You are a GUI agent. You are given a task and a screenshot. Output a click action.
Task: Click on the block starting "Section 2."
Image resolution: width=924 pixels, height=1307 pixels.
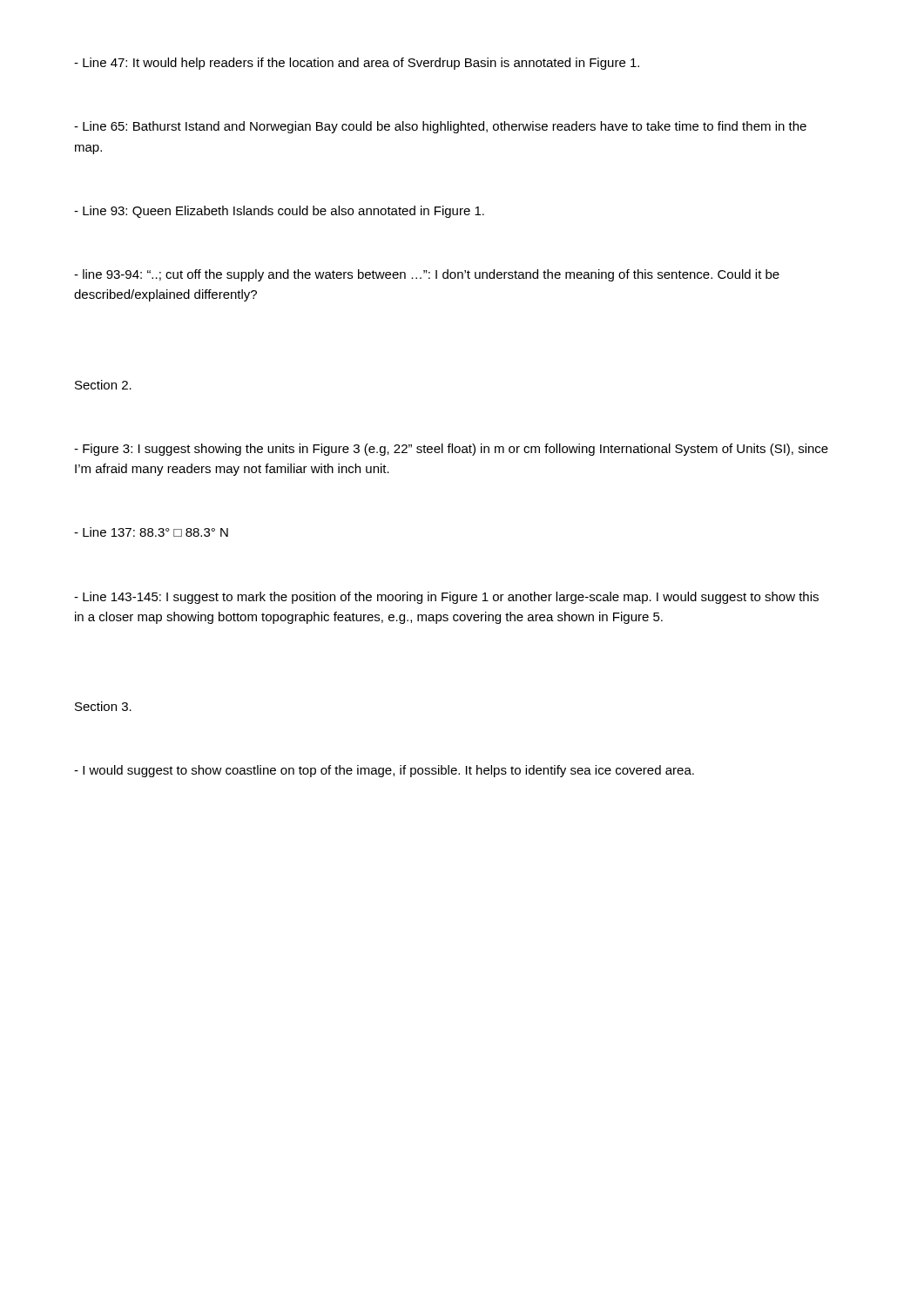click(103, 384)
